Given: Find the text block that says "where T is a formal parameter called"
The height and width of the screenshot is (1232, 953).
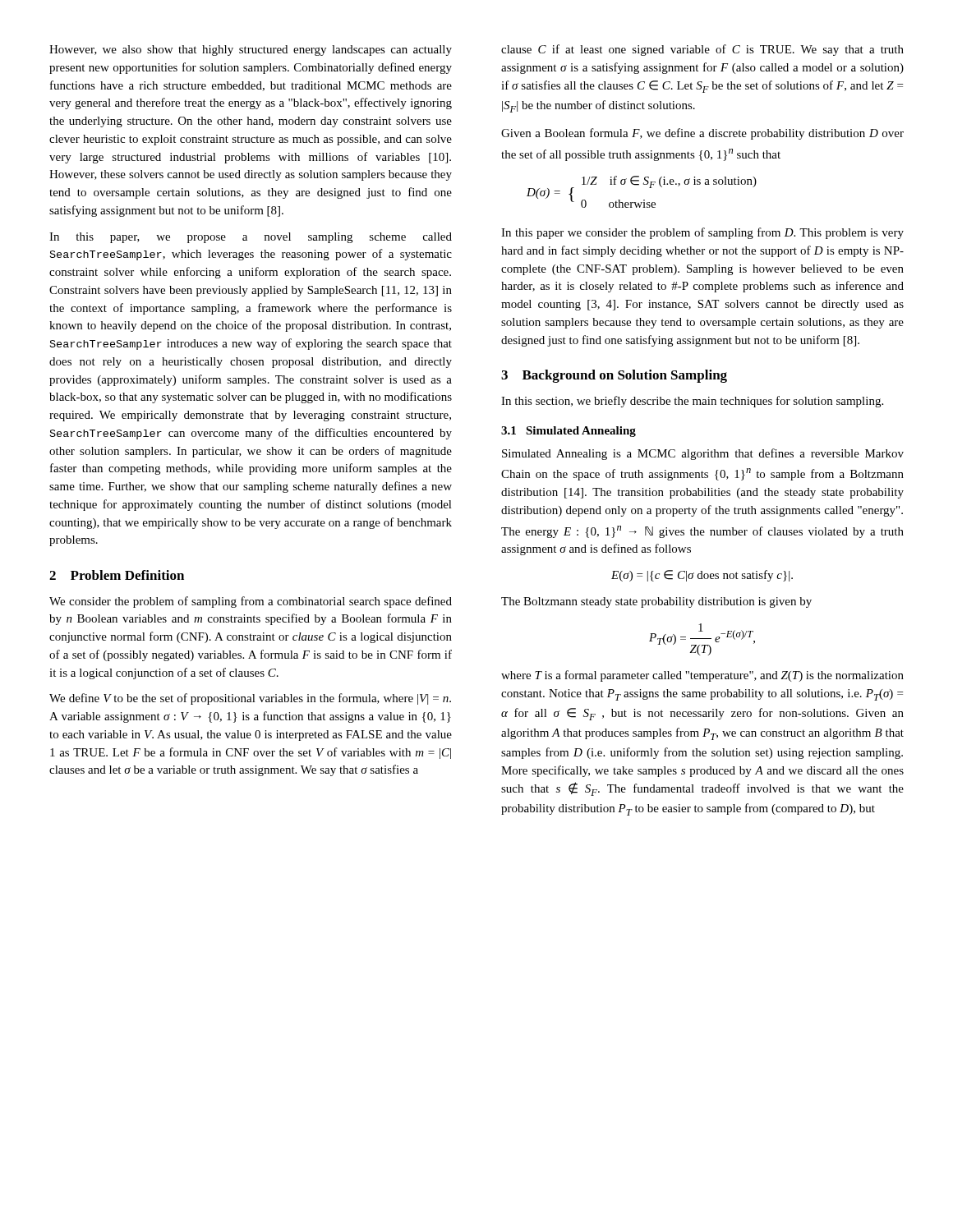Looking at the screenshot, I should pyautogui.click(x=702, y=743).
